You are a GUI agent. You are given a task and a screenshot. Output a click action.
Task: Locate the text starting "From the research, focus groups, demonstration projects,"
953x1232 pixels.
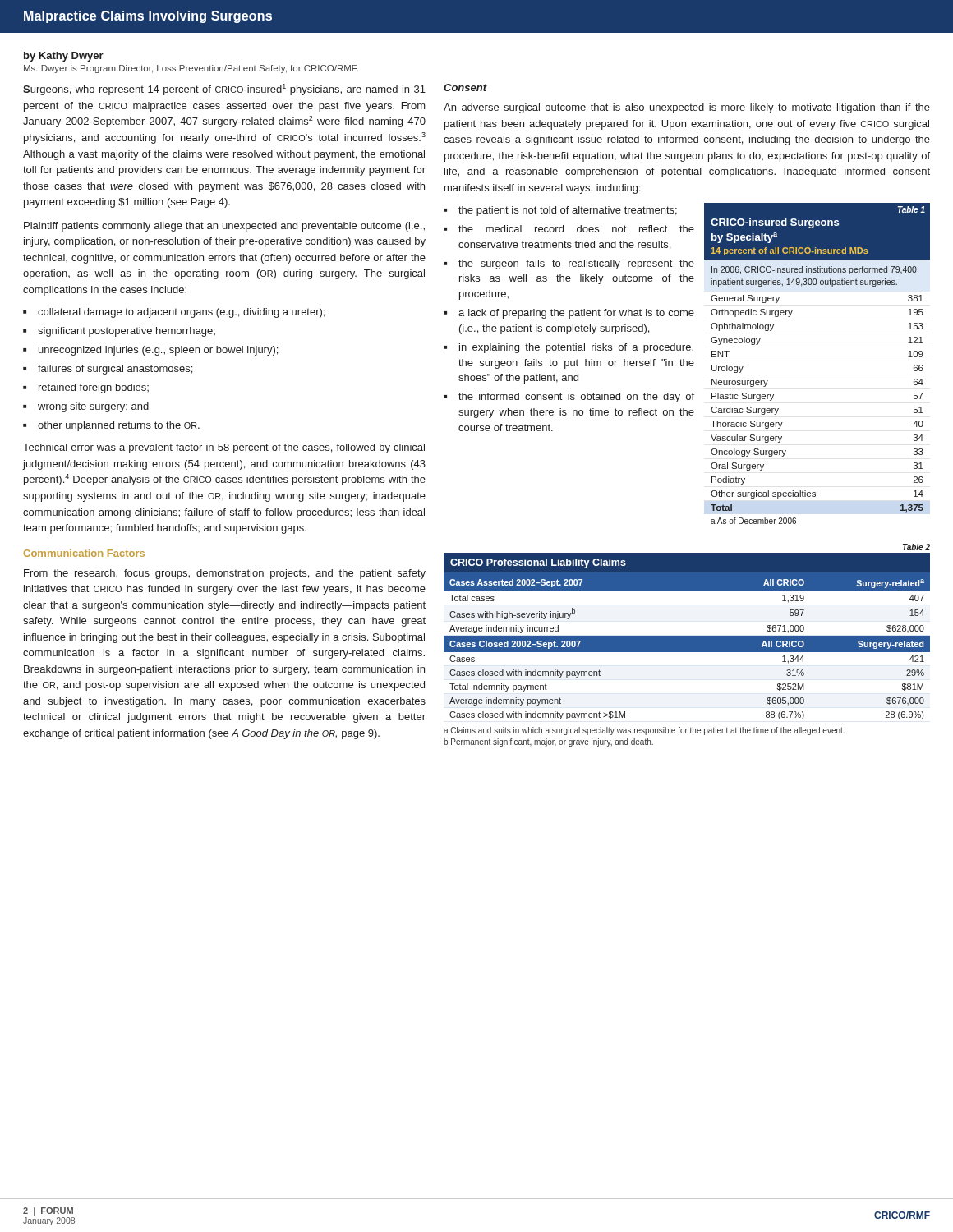coord(224,653)
